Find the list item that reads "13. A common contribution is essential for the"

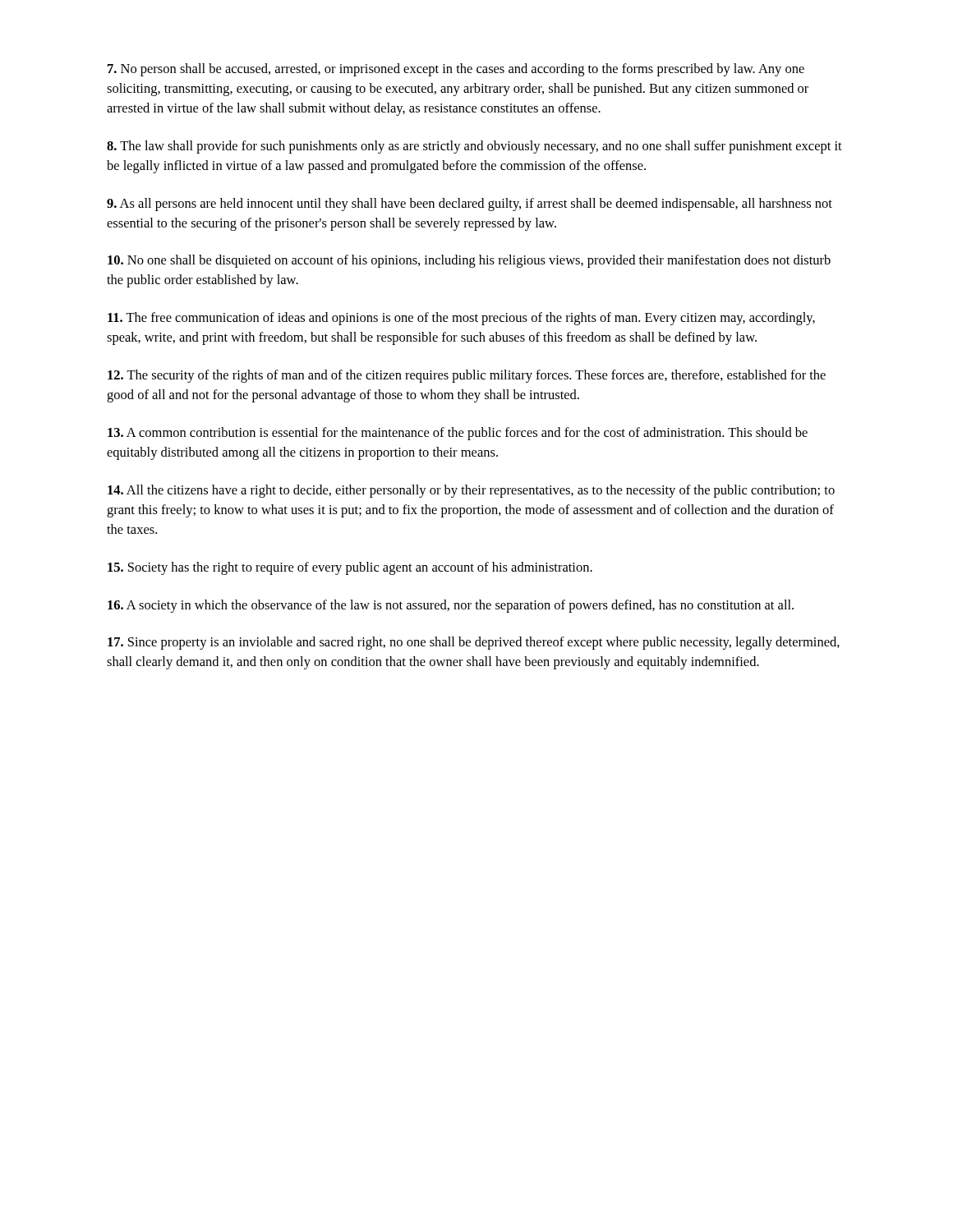[476, 443]
